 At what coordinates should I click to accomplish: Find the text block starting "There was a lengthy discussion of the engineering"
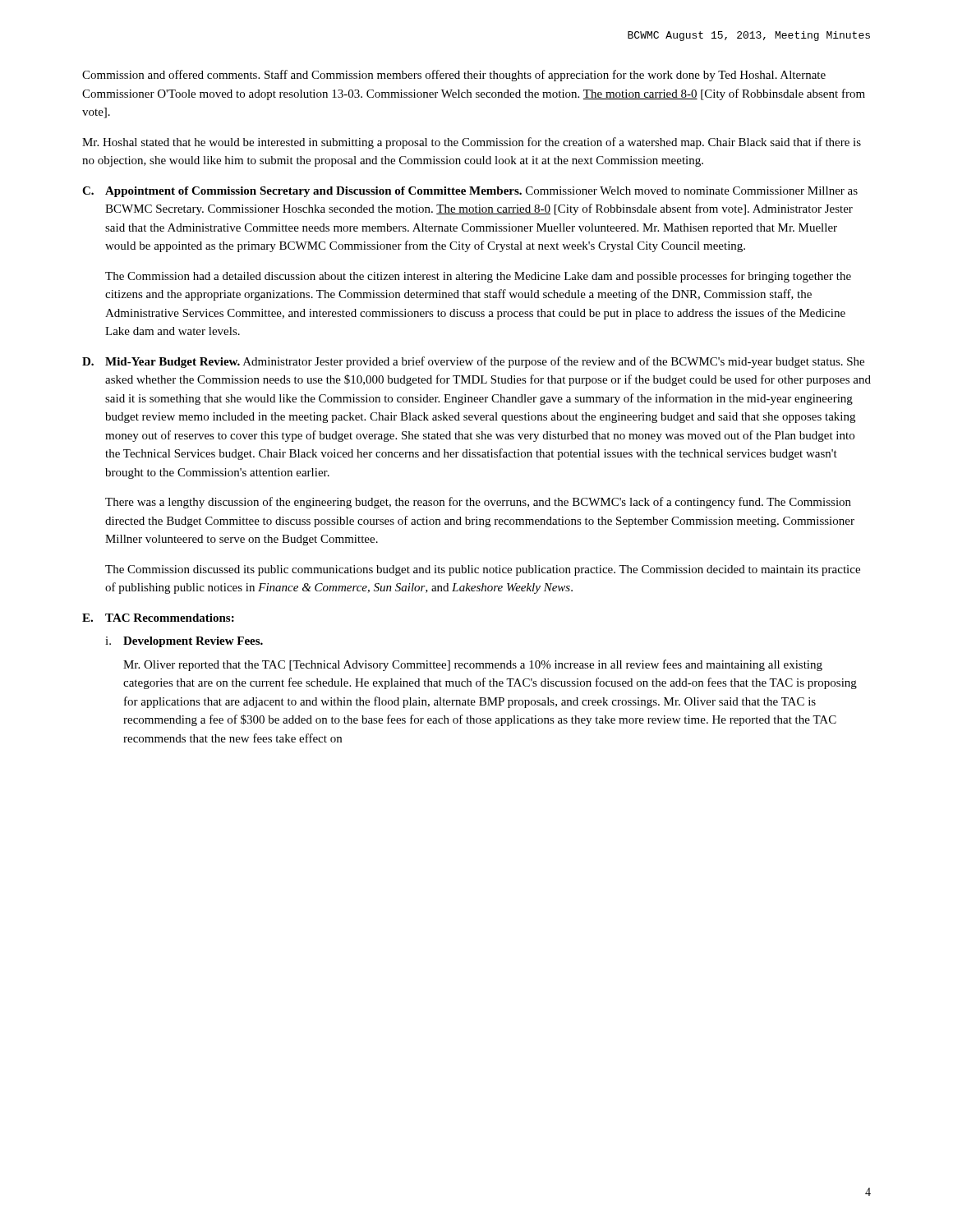pyautogui.click(x=480, y=520)
